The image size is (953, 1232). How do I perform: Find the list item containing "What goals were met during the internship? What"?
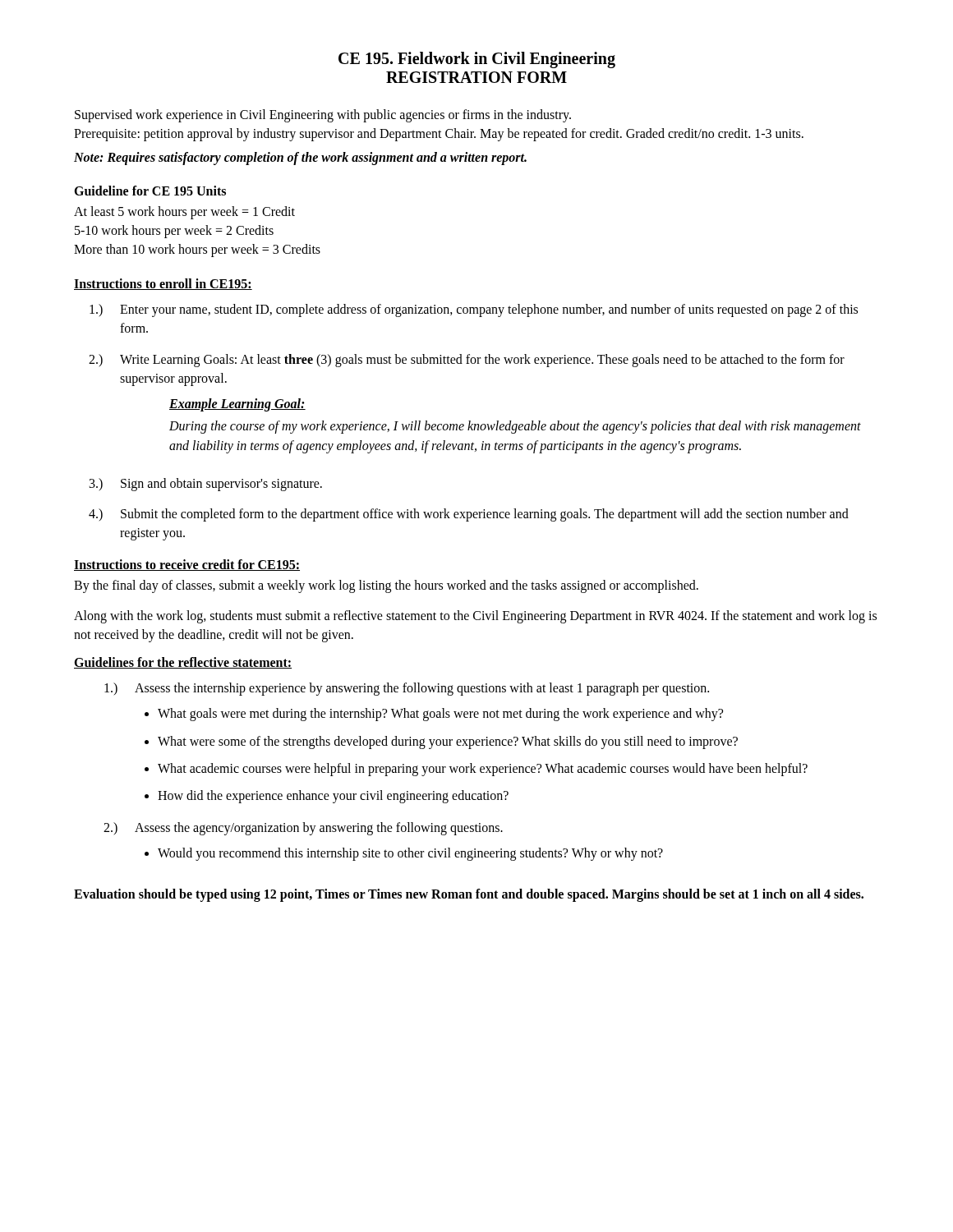coord(441,714)
